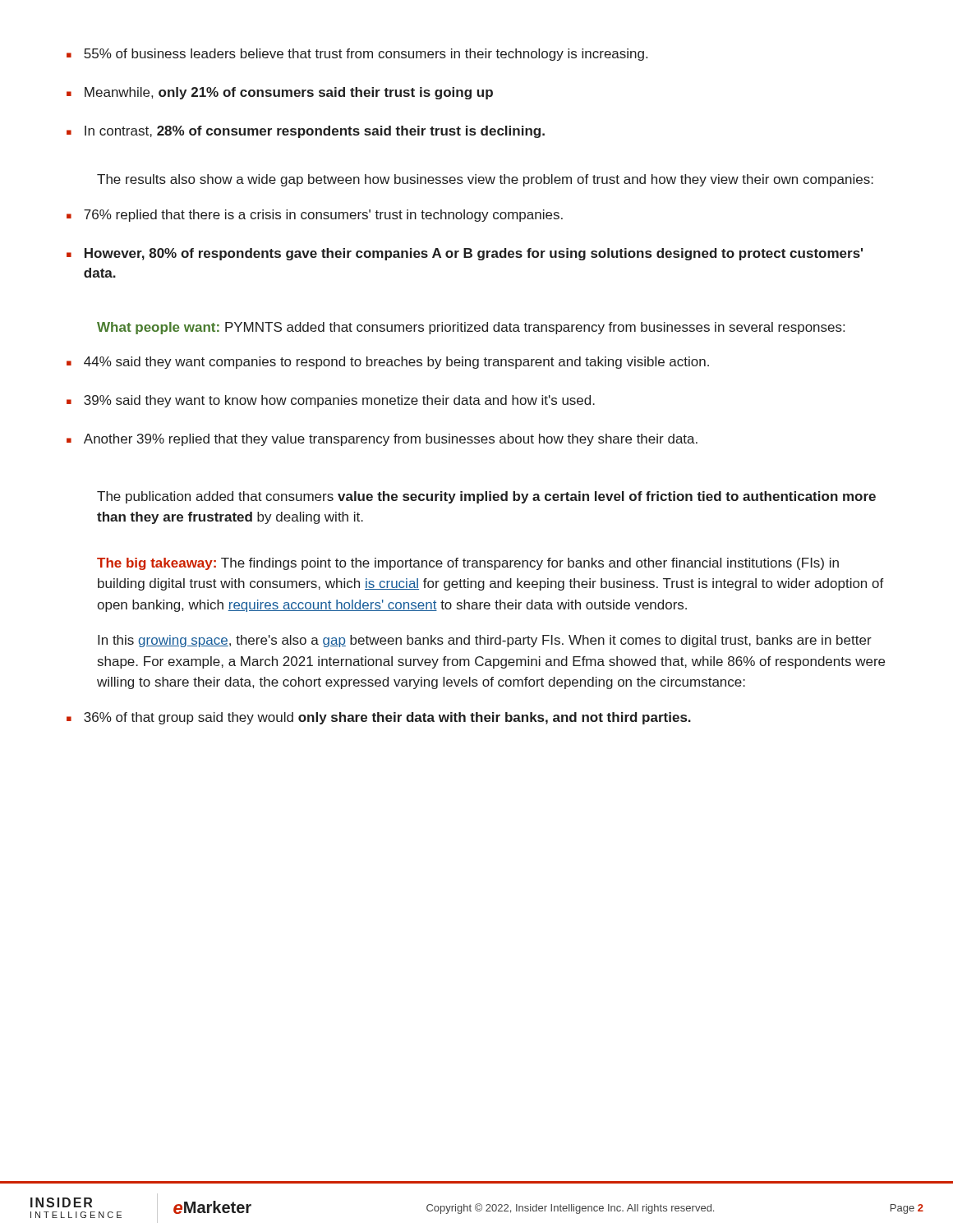Point to the region starting "▪ Meanwhile, only 21% of"

tap(476, 95)
